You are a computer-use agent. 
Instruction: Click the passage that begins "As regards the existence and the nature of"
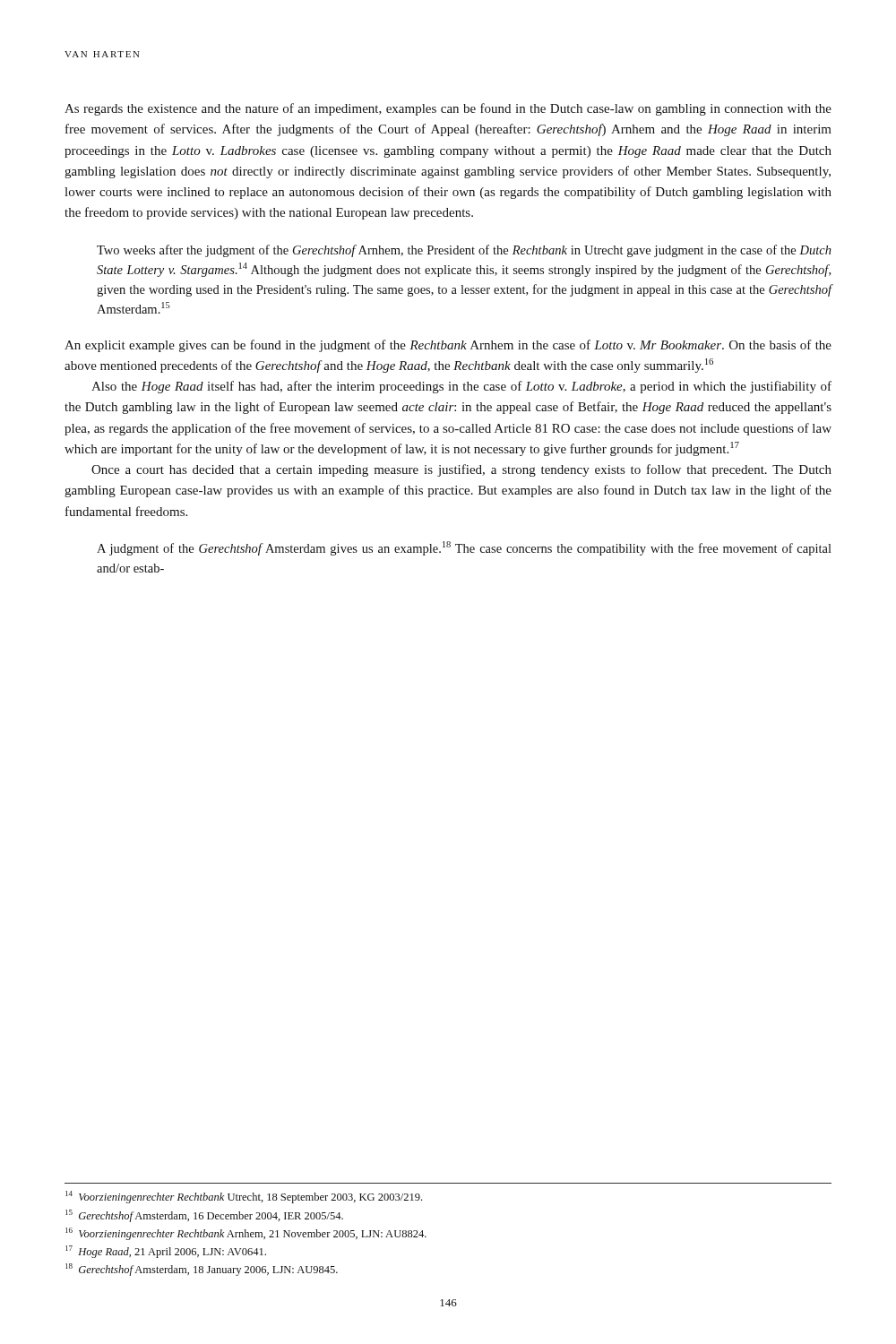448,161
